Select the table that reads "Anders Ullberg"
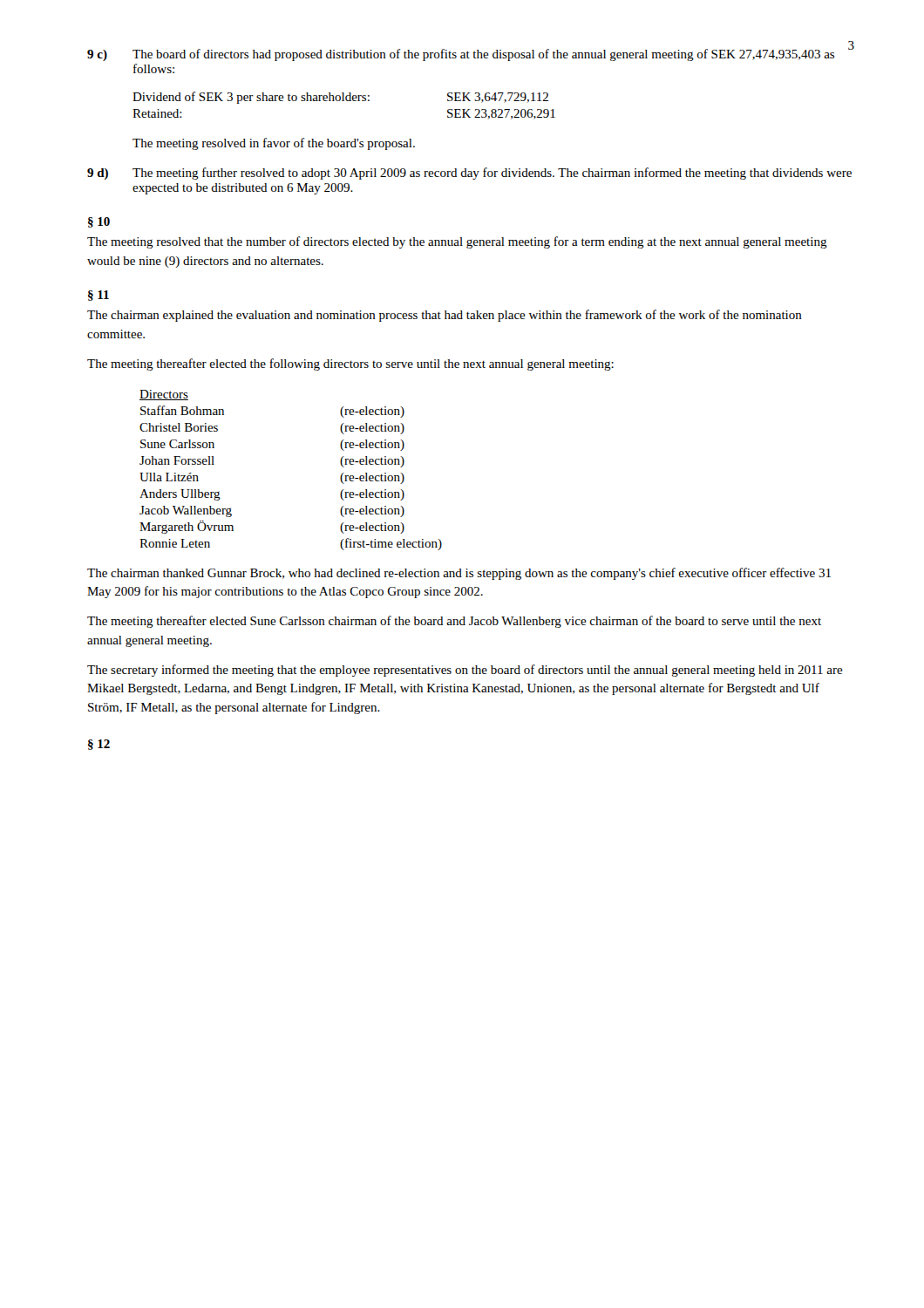 pos(497,469)
